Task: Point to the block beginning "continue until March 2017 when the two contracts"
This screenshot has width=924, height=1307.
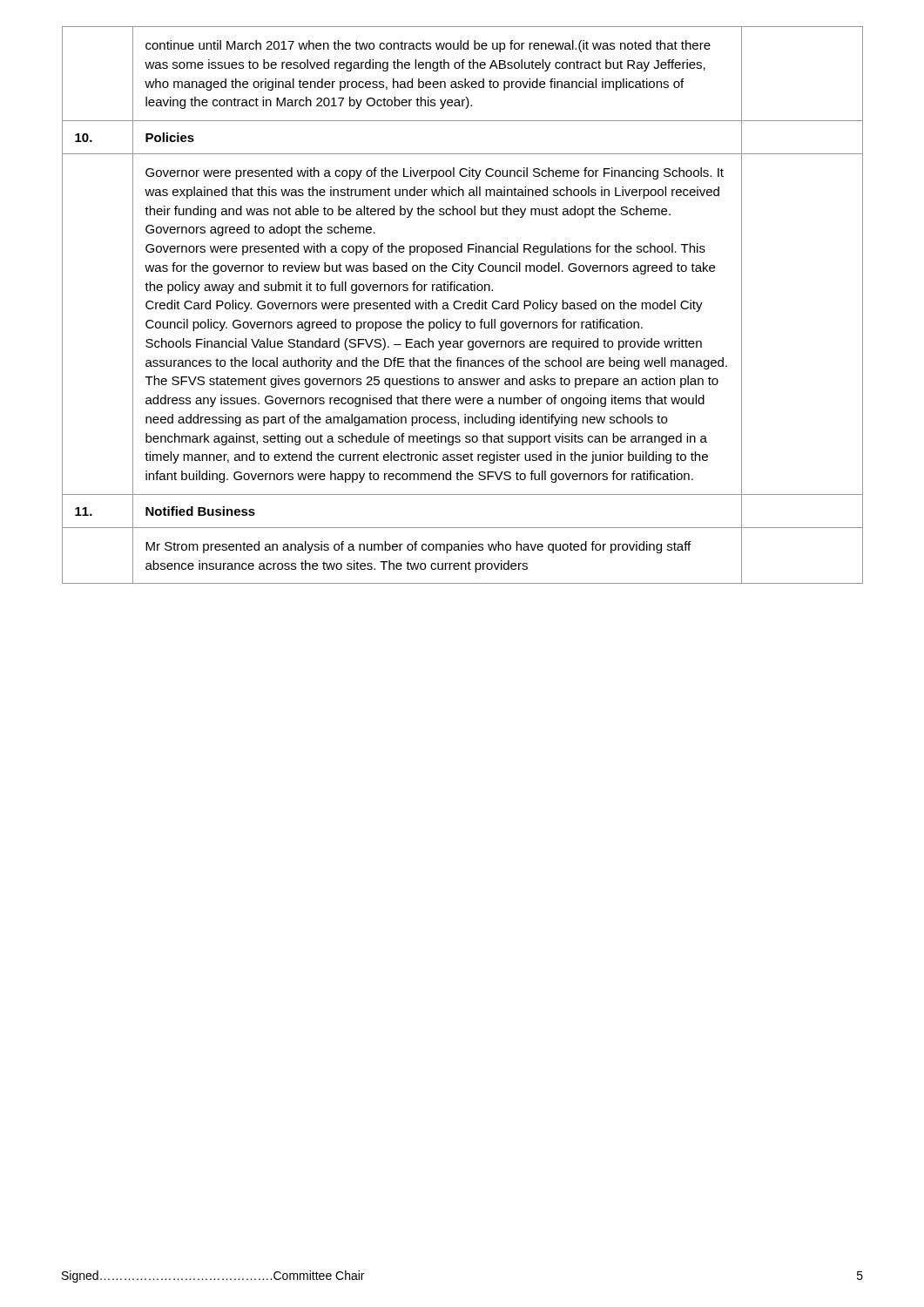Action: point(437,74)
